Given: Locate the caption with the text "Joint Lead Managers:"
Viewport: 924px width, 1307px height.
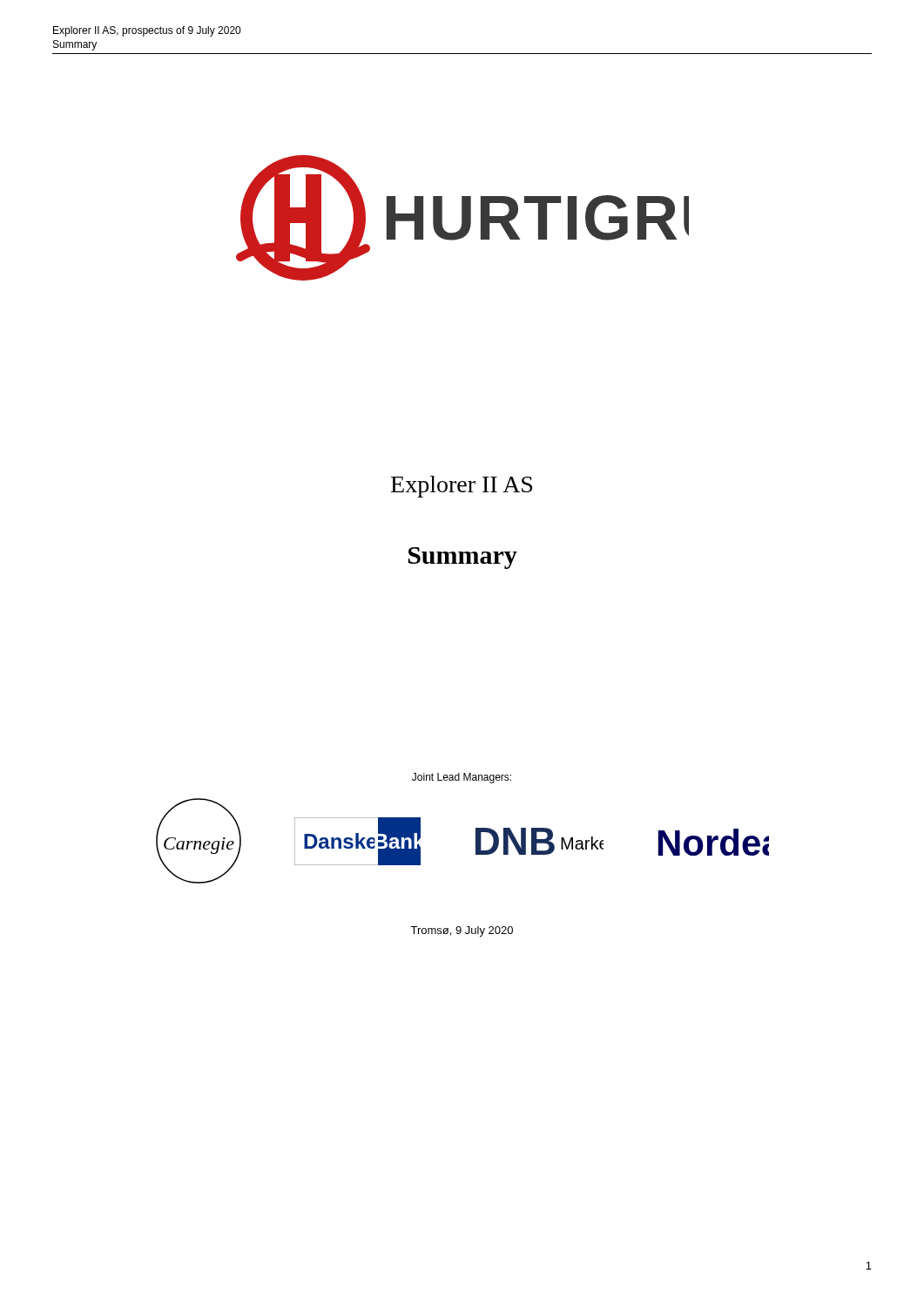Looking at the screenshot, I should pos(462,777).
